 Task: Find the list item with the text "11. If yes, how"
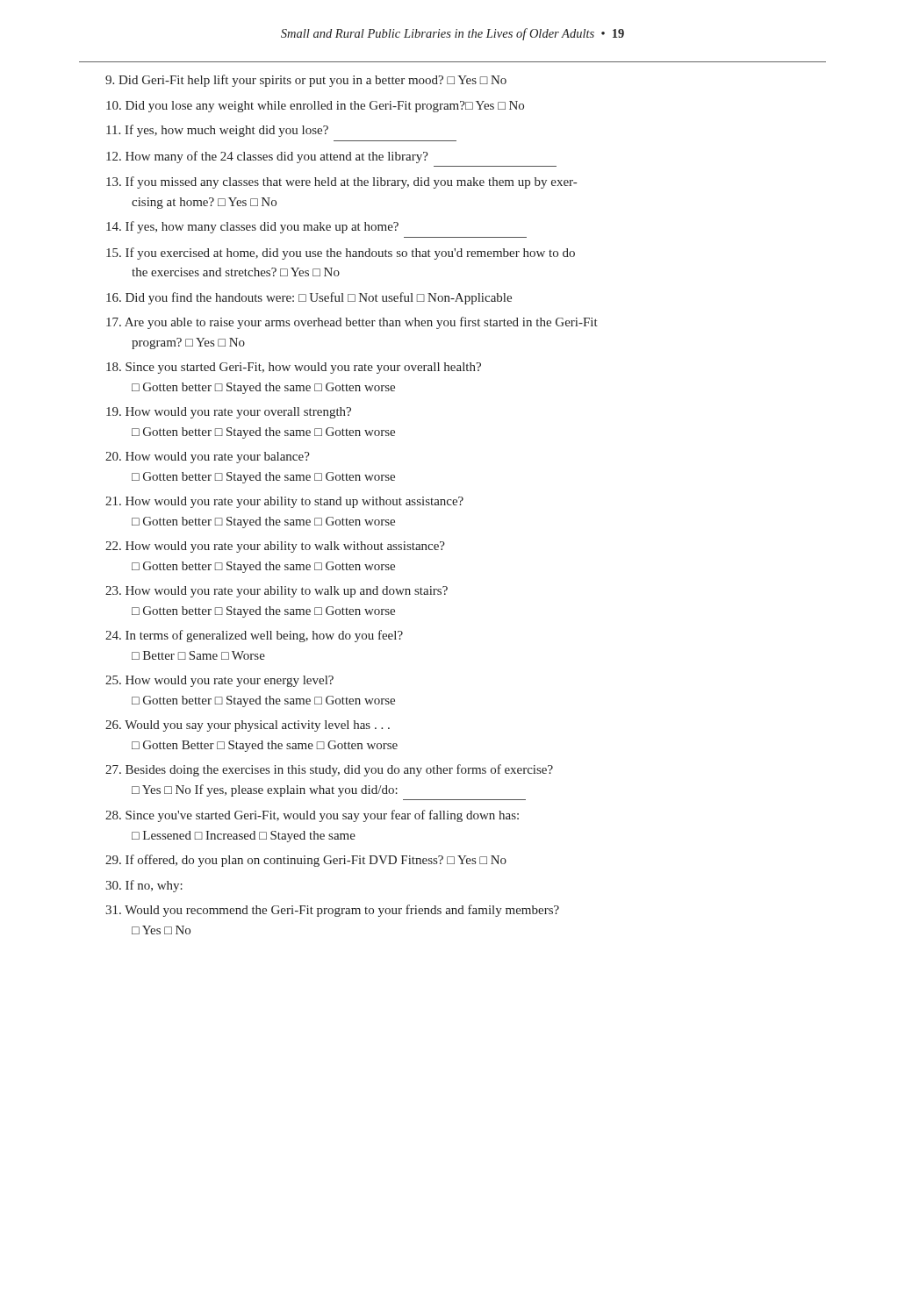tap(281, 130)
